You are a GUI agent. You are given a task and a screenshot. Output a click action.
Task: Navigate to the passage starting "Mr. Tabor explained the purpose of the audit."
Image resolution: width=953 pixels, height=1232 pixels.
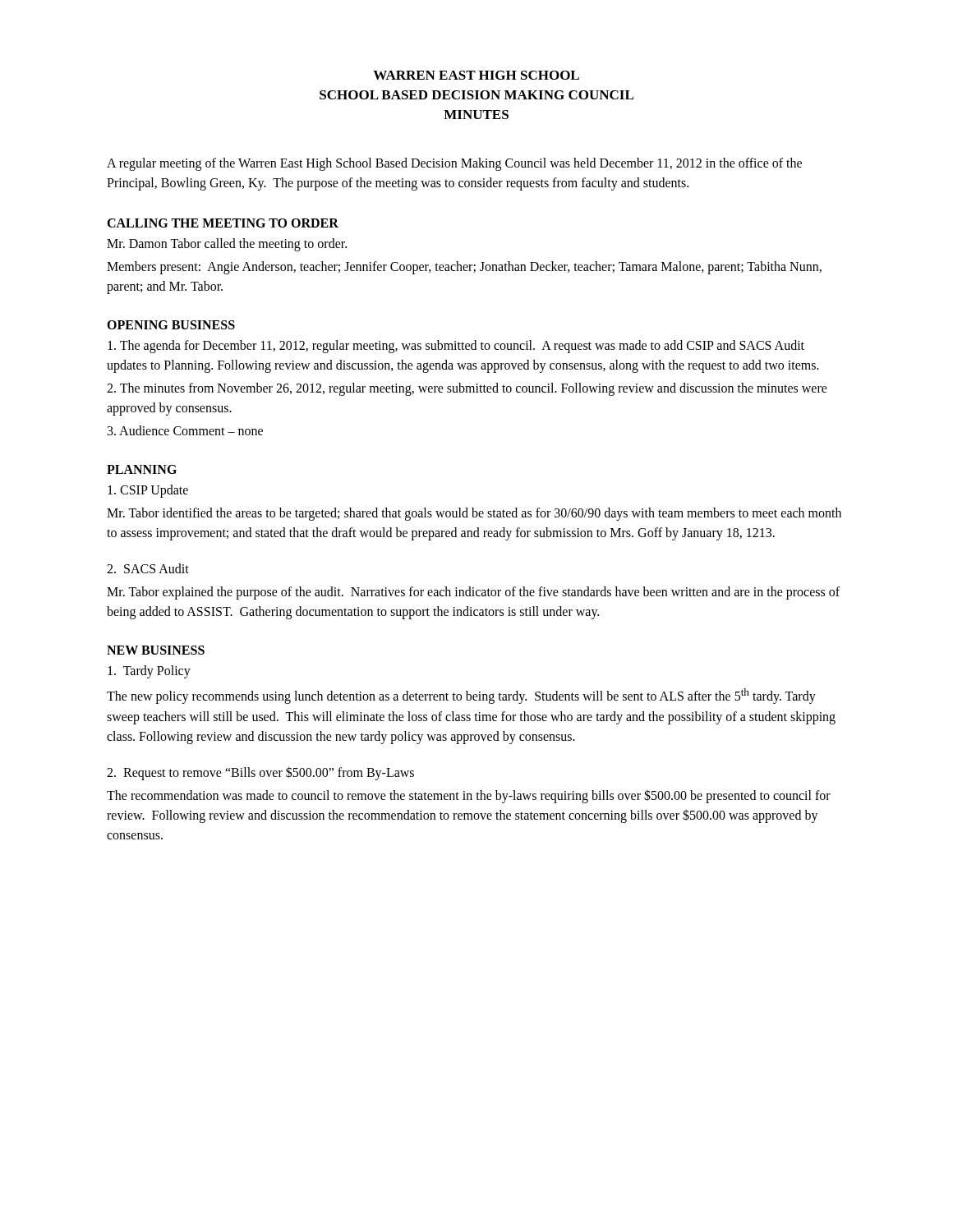(x=473, y=602)
